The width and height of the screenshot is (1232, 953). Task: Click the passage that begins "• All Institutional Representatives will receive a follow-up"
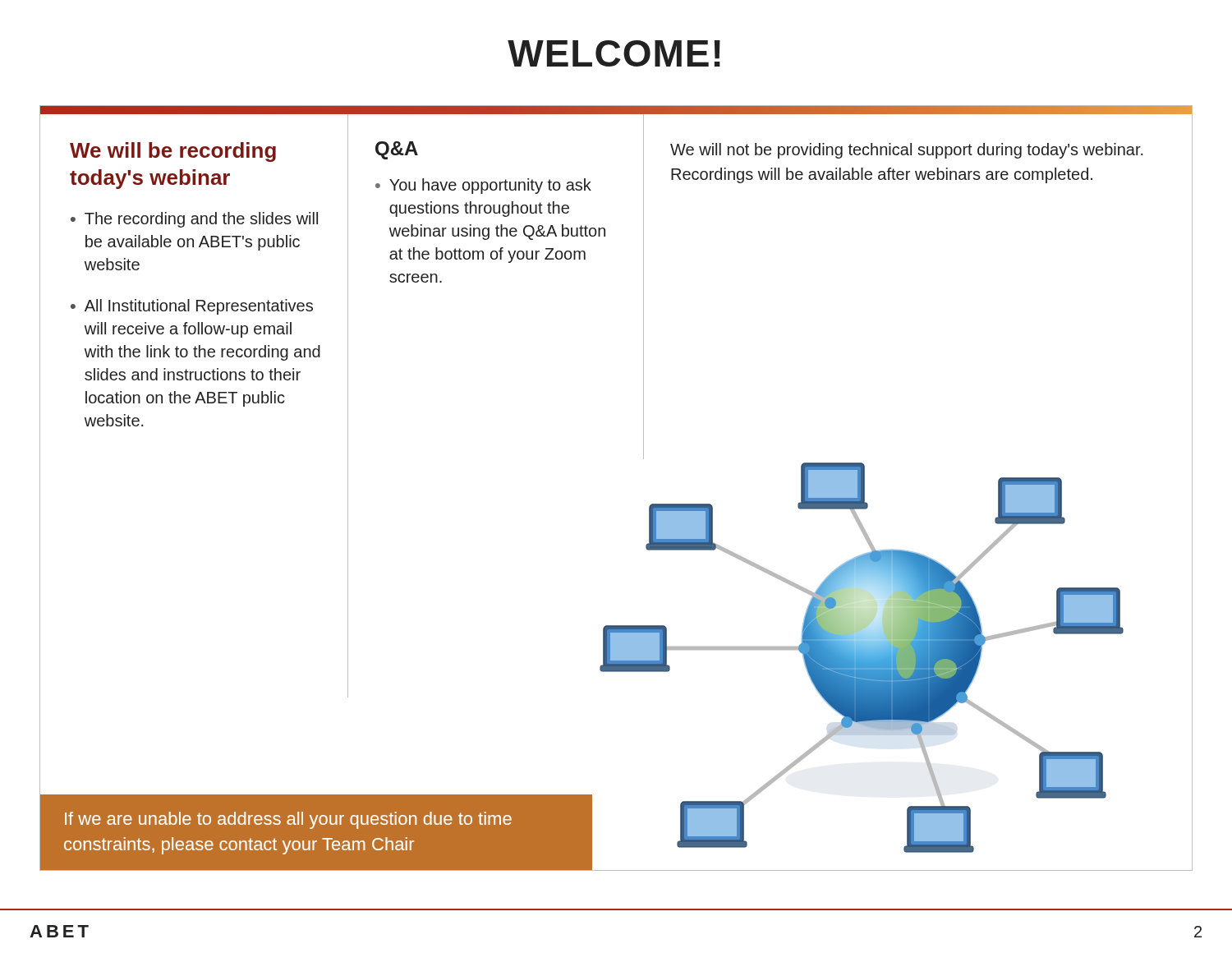point(197,363)
